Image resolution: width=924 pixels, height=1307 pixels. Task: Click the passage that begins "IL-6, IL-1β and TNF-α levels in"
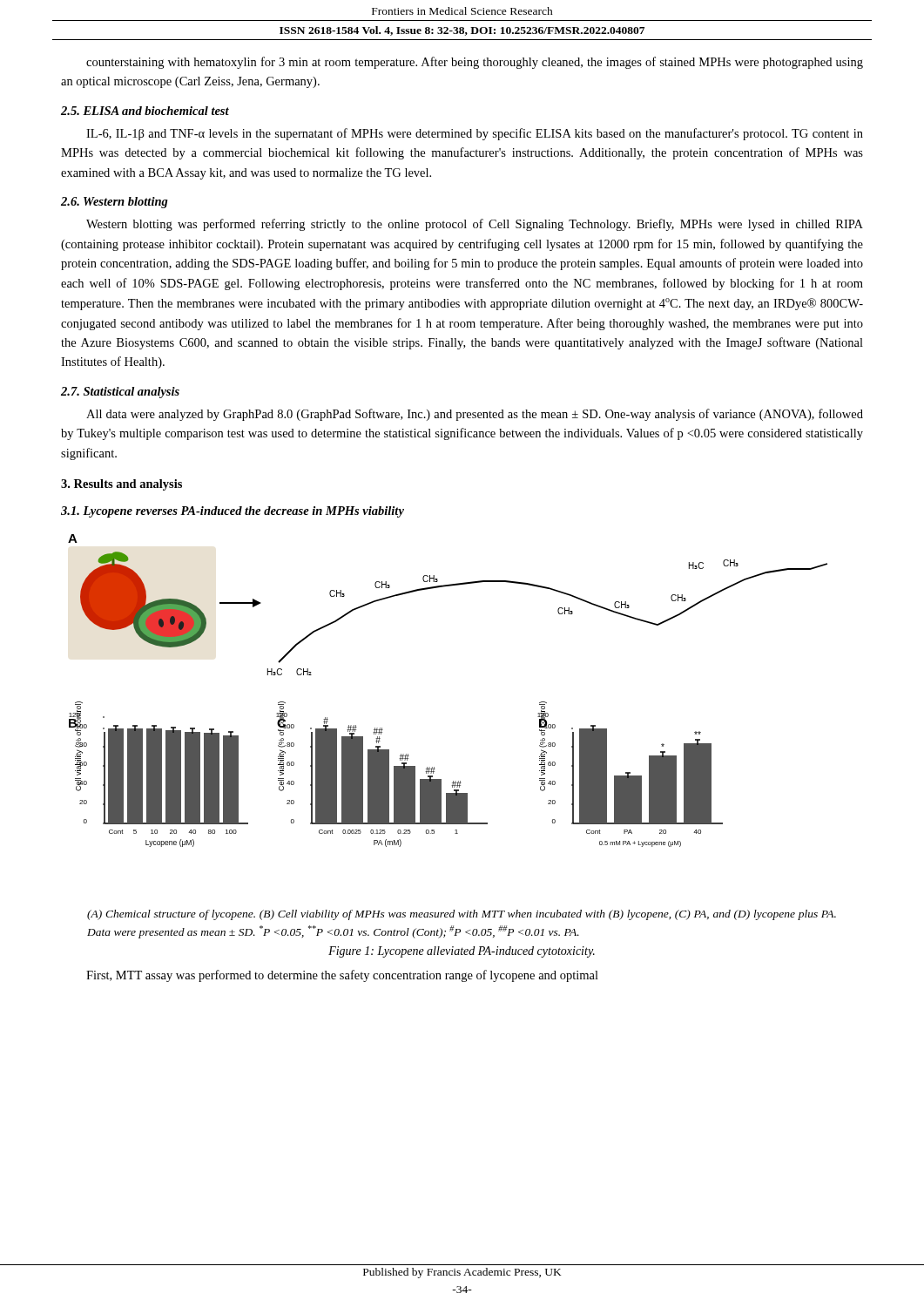[x=462, y=153]
